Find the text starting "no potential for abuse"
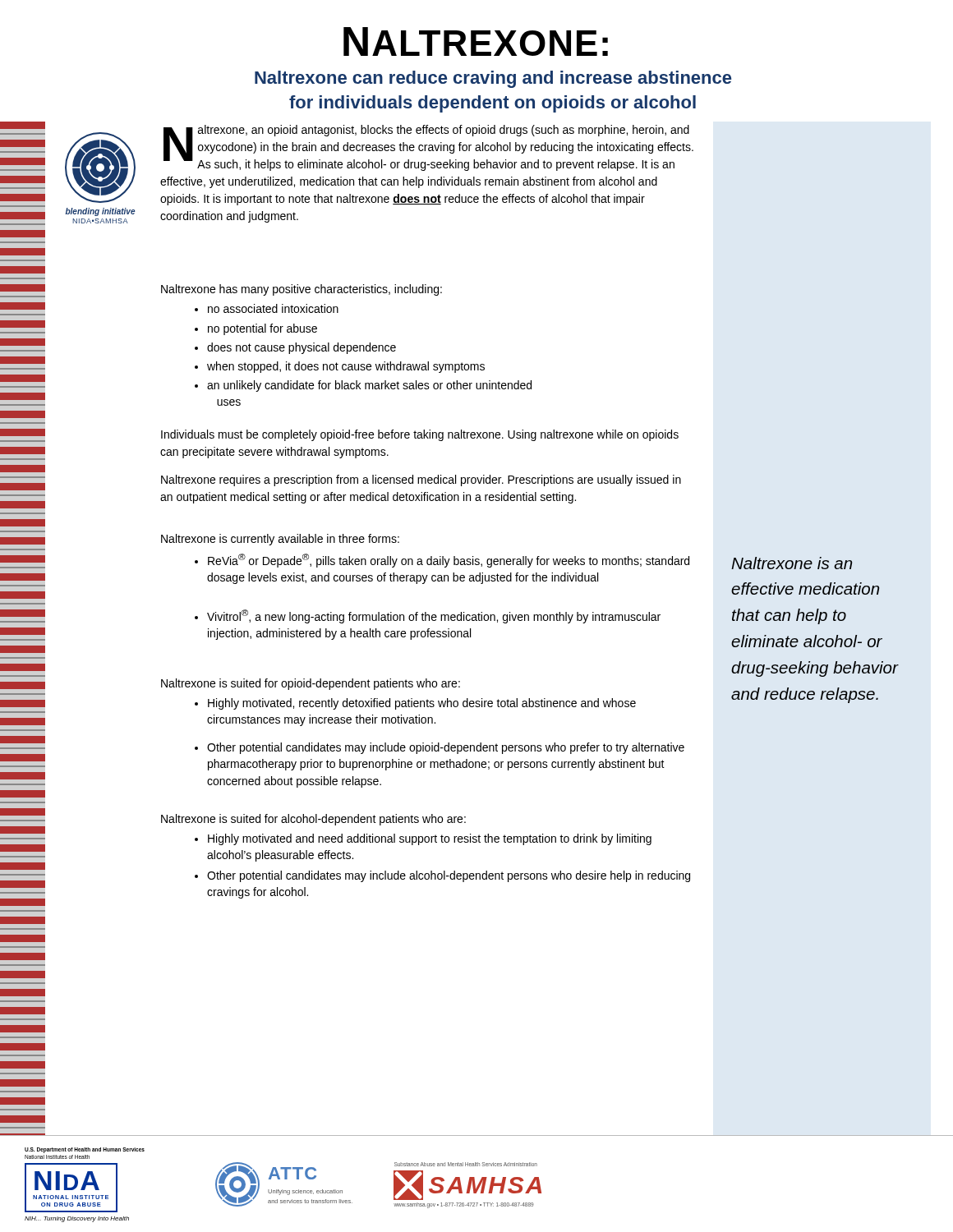Viewport: 953px width, 1232px height. click(256, 329)
